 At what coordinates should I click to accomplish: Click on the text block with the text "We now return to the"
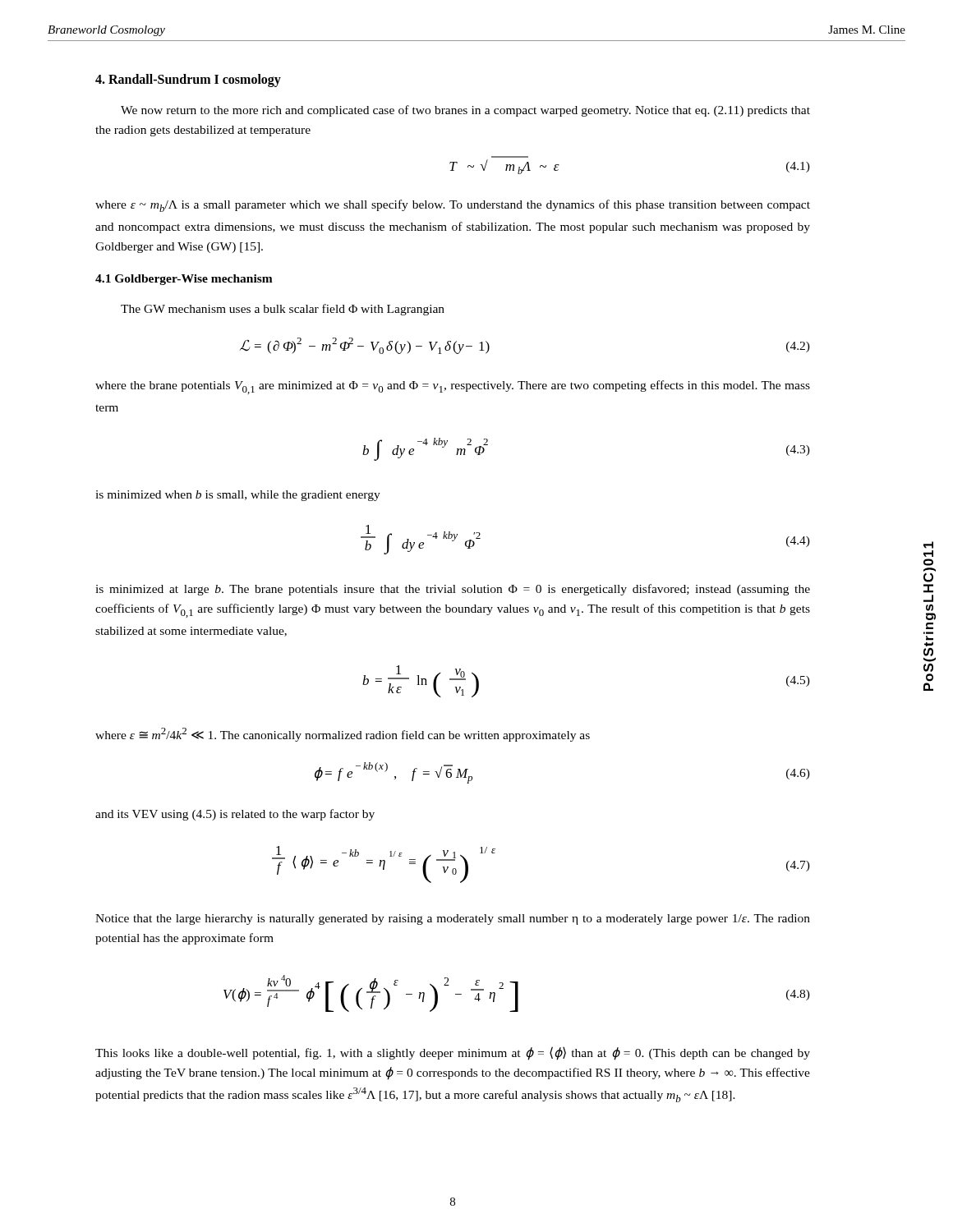pyautogui.click(x=453, y=120)
